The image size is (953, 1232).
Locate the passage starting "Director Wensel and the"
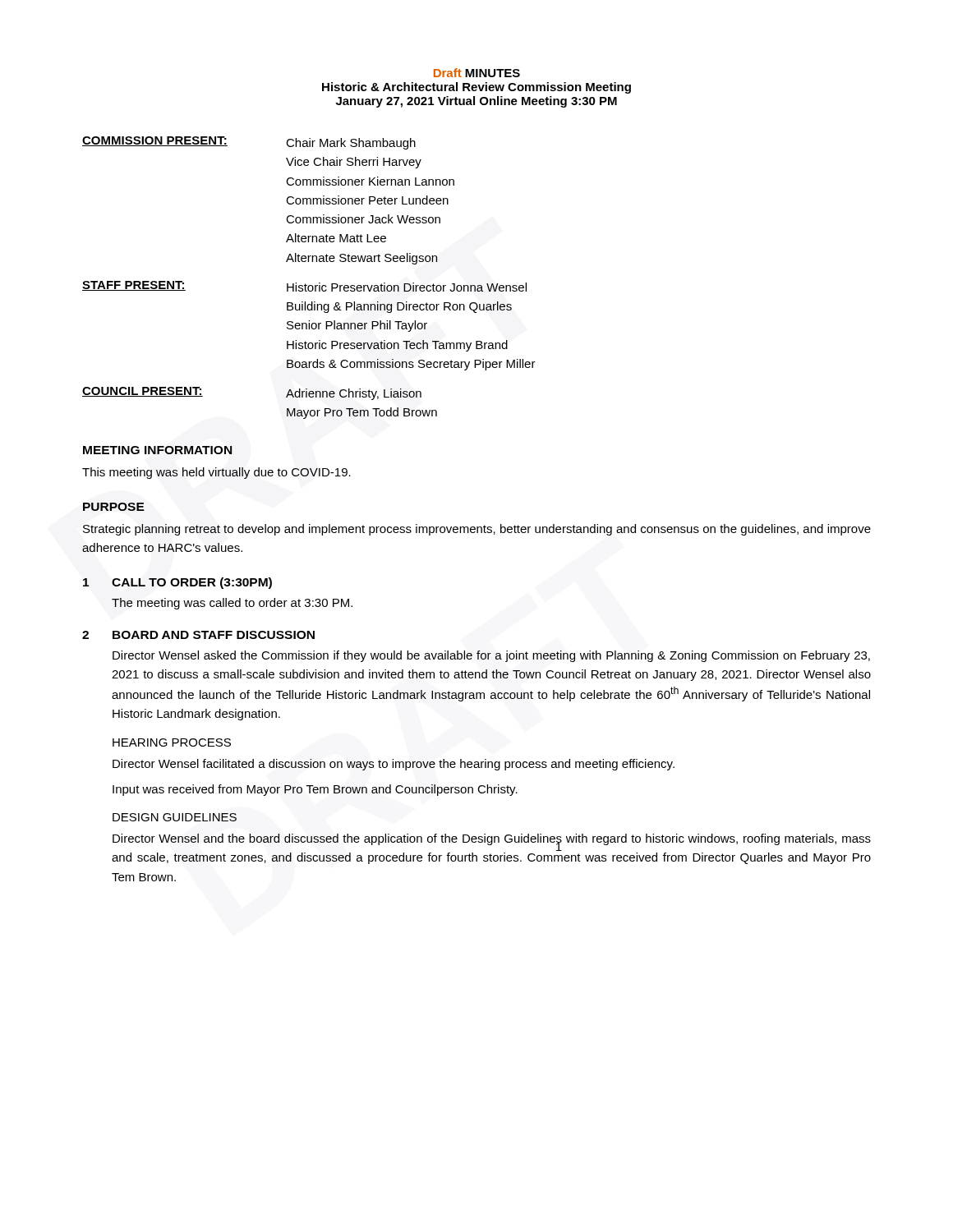coord(491,857)
